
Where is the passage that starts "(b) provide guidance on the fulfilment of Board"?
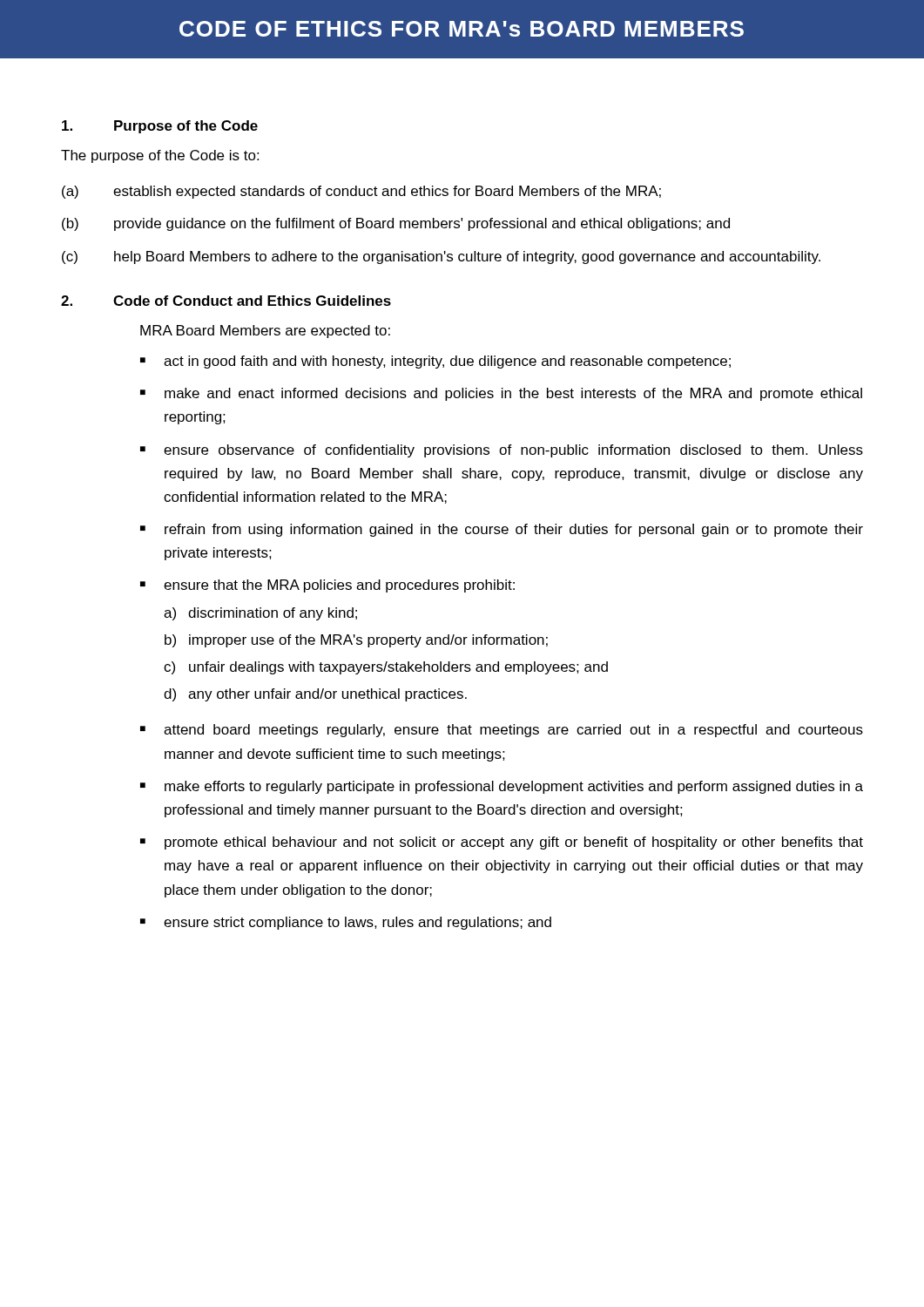pos(462,224)
